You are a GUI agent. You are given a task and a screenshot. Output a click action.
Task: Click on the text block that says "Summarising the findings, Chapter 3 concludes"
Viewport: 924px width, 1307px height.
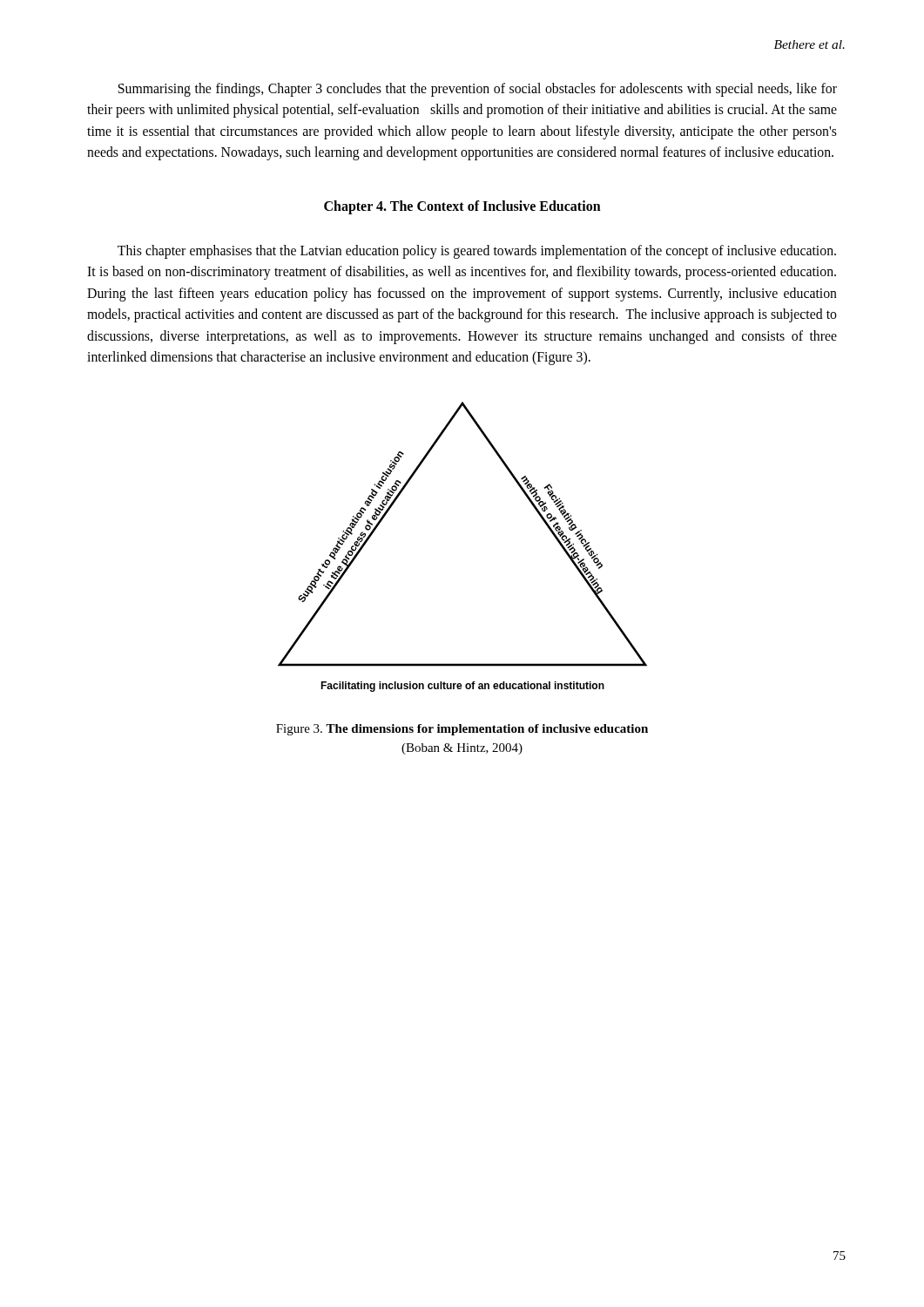[x=462, y=121]
